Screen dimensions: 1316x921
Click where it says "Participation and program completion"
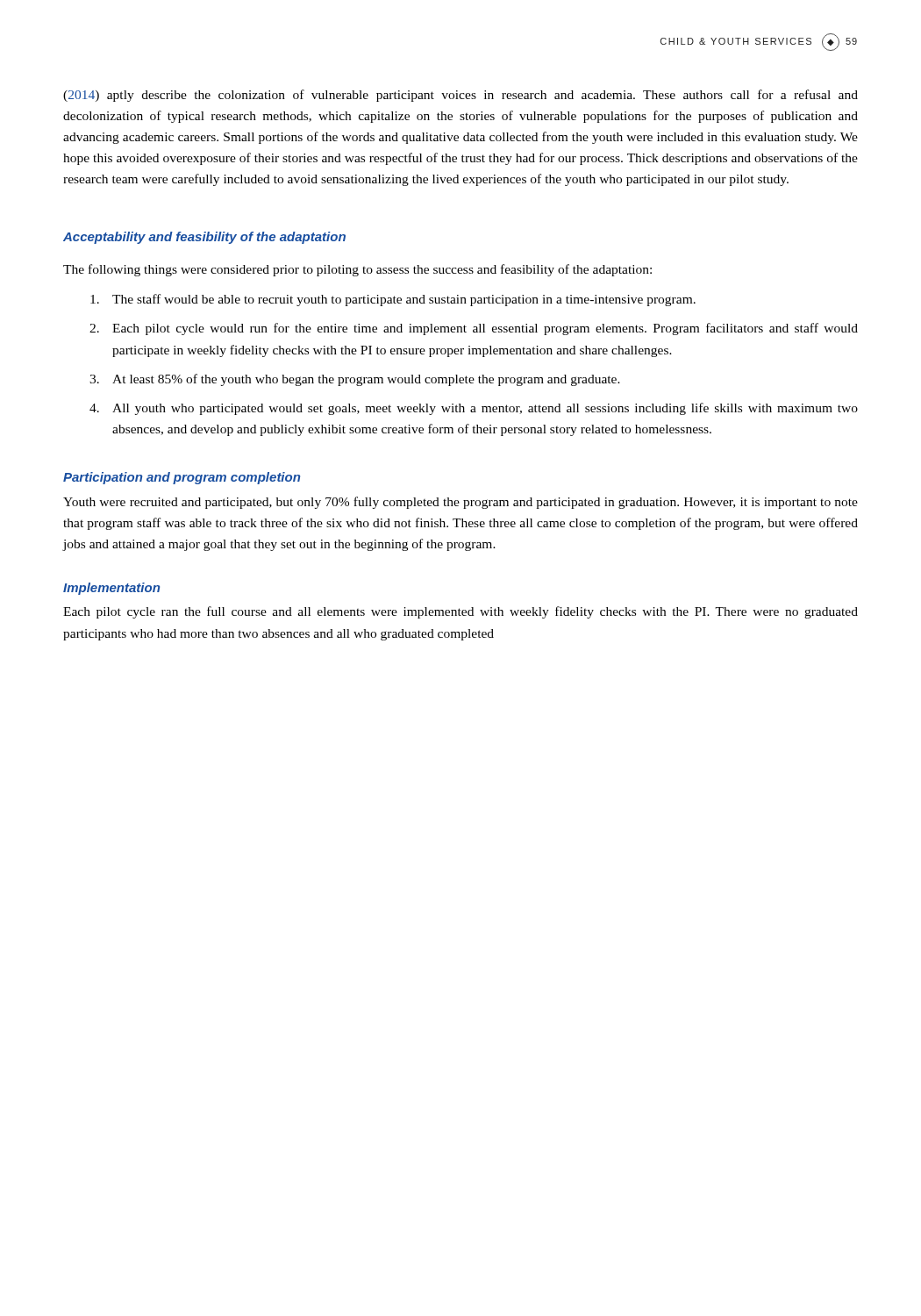tap(182, 477)
